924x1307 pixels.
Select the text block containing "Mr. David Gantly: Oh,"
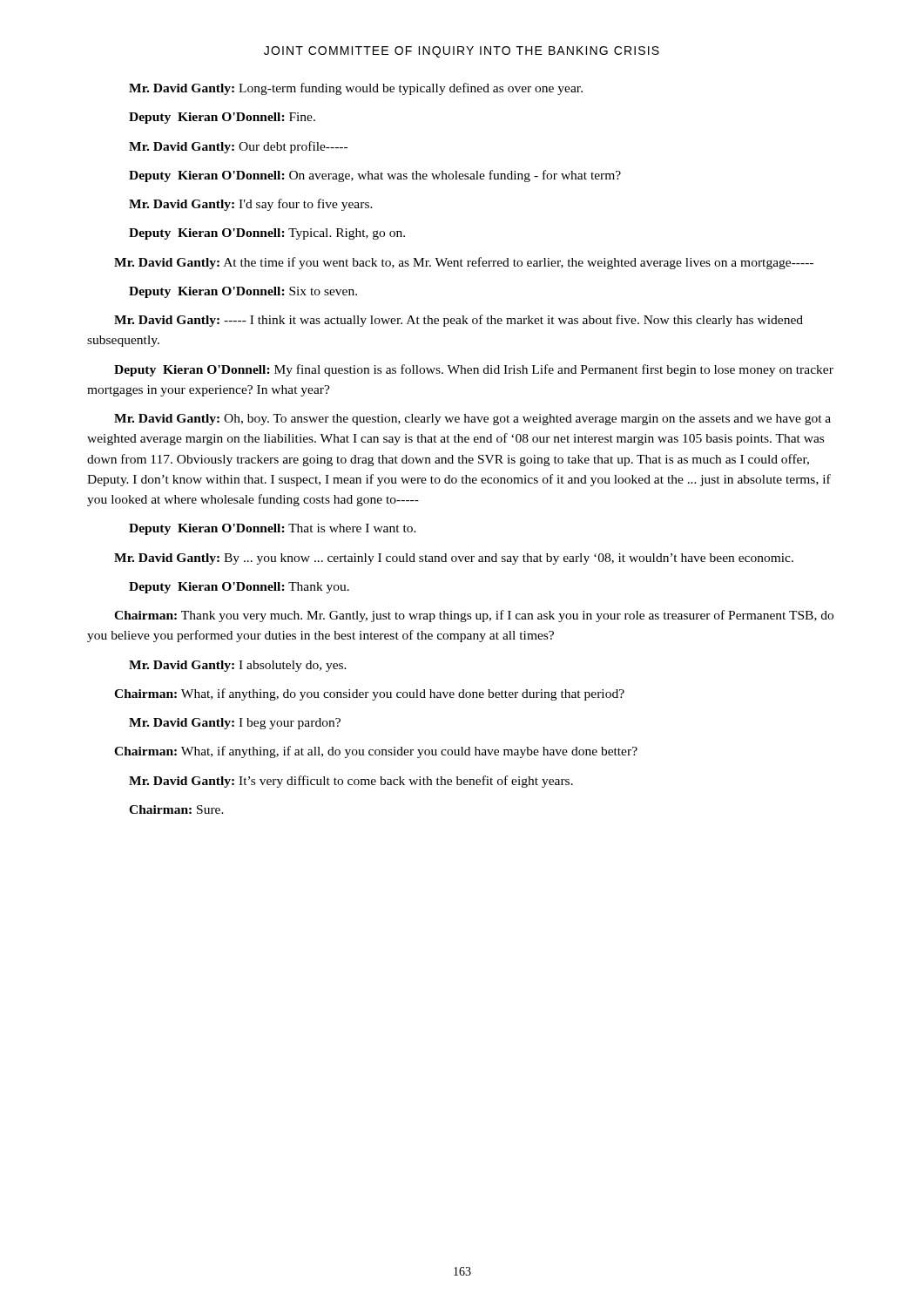[459, 458]
